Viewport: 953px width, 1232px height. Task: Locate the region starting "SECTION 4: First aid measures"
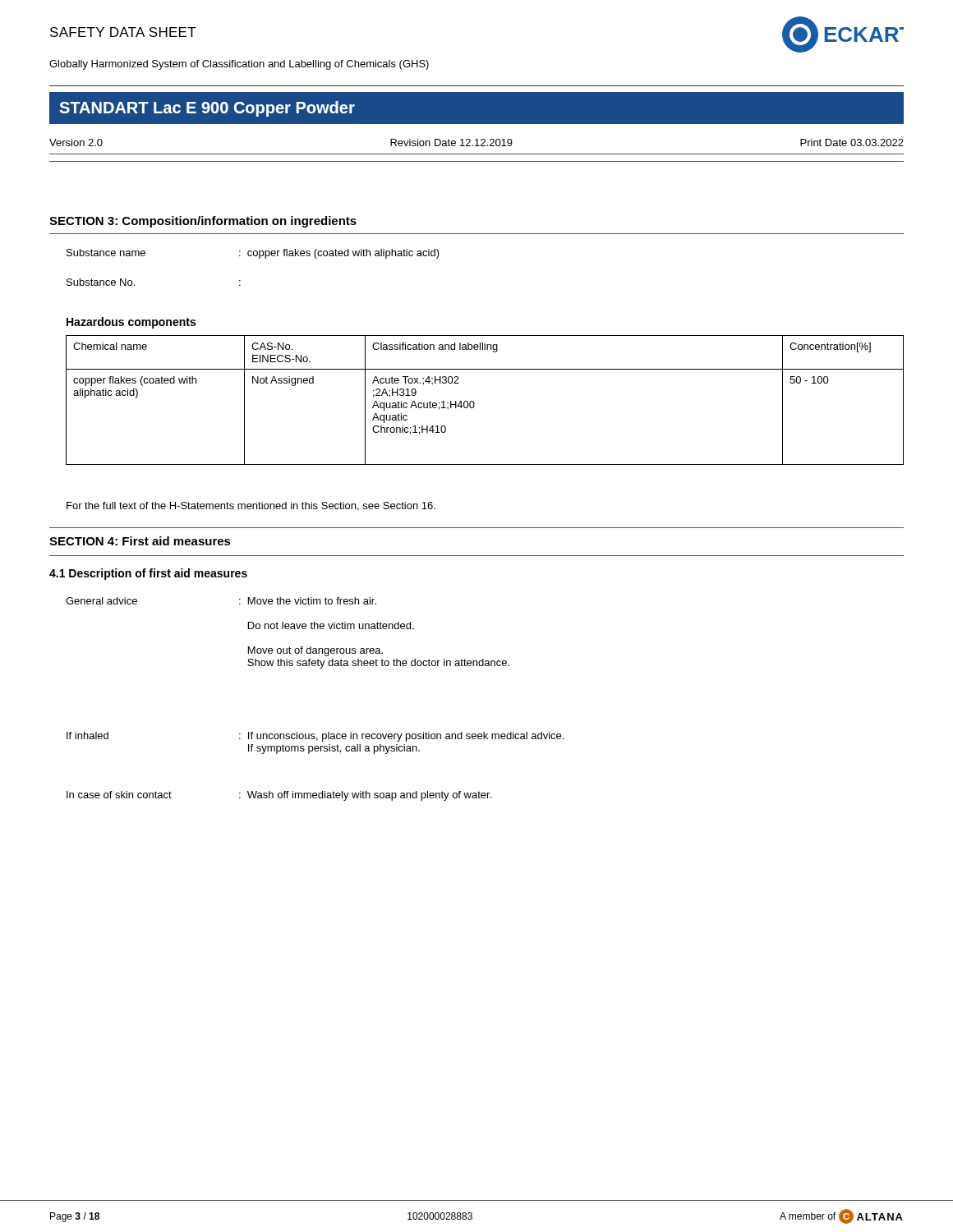click(x=140, y=541)
